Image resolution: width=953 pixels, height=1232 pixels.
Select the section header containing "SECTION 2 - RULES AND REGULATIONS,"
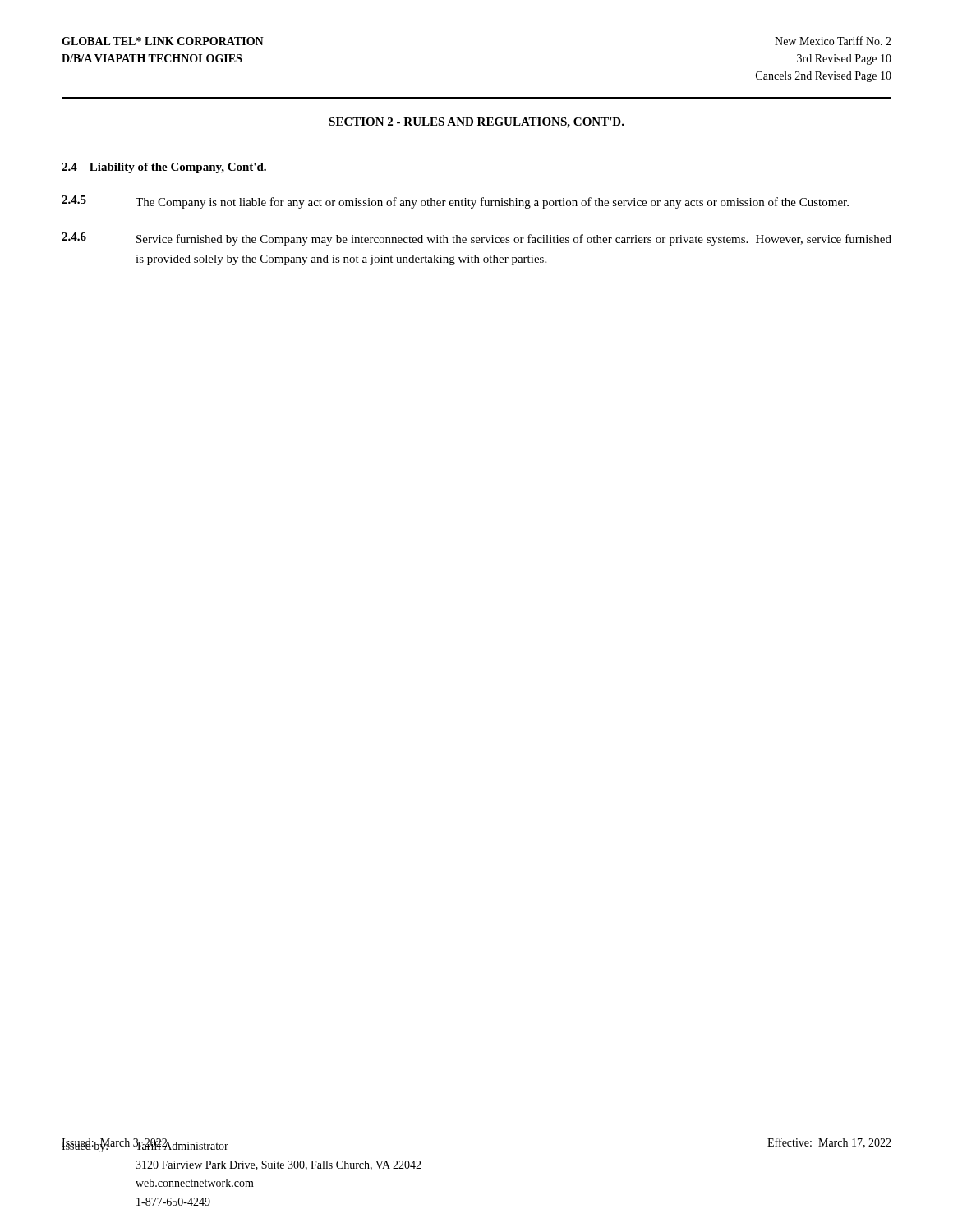[x=476, y=122]
